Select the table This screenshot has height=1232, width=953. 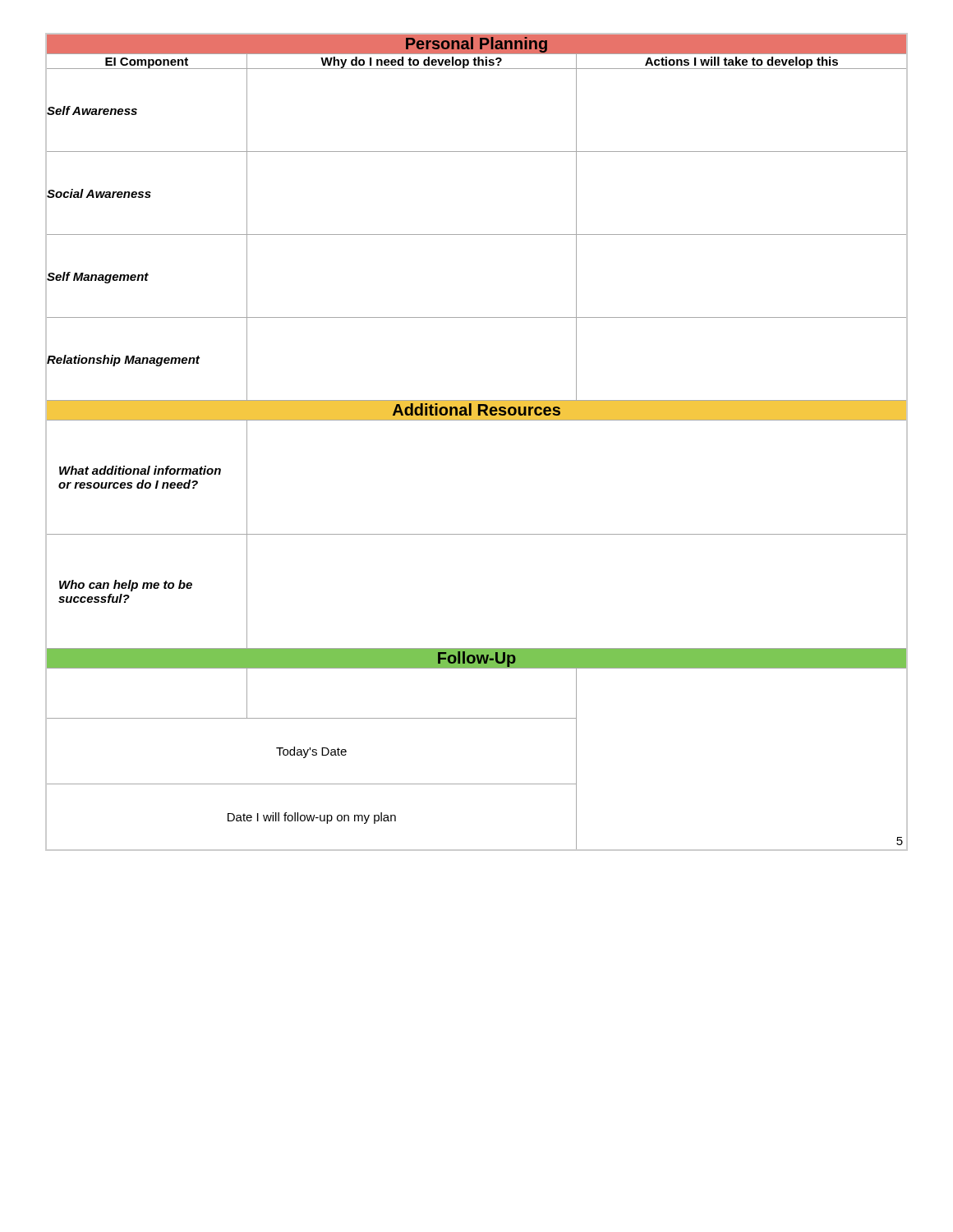coord(476,442)
